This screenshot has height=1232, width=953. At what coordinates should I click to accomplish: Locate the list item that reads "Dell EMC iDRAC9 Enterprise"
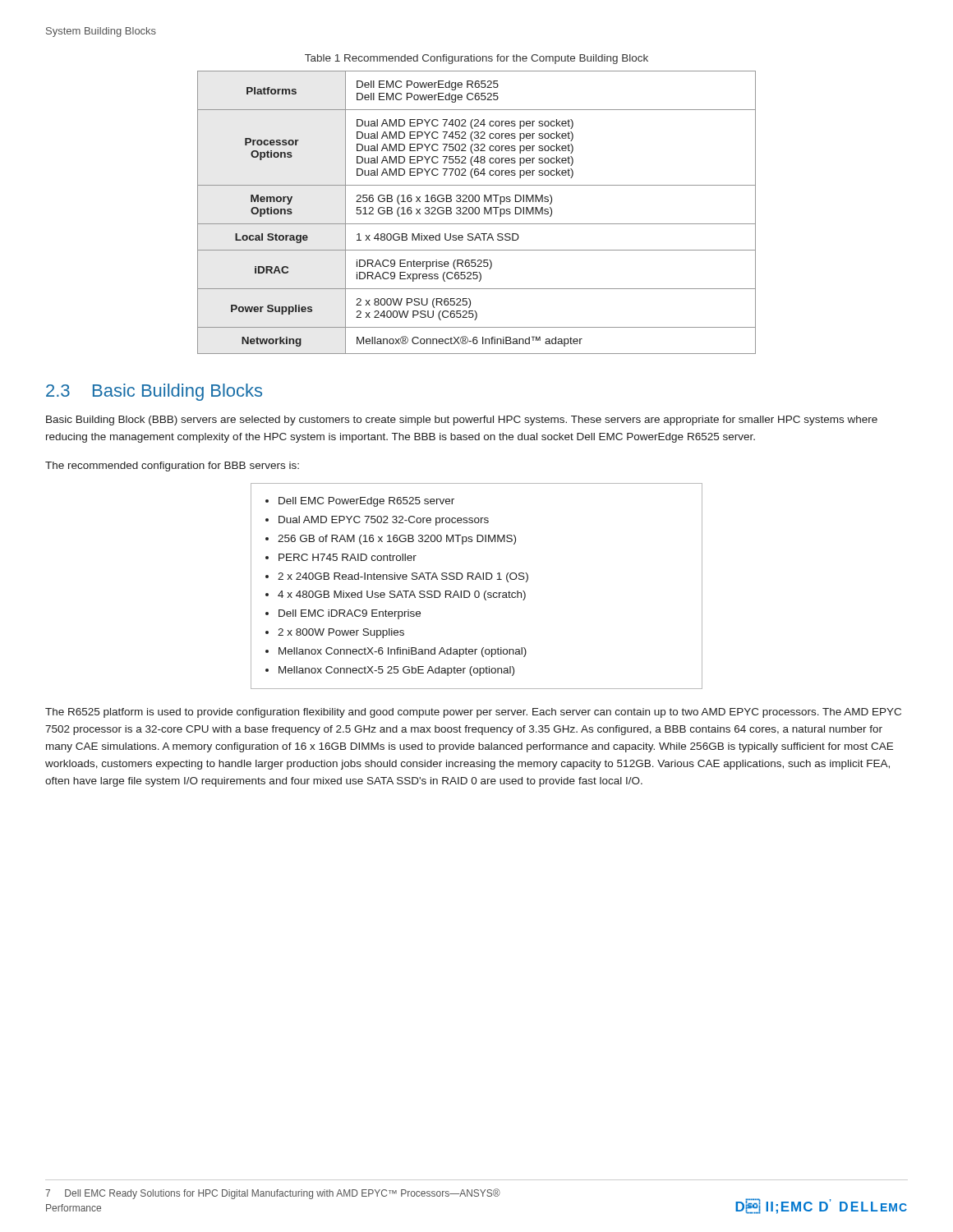coord(350,613)
